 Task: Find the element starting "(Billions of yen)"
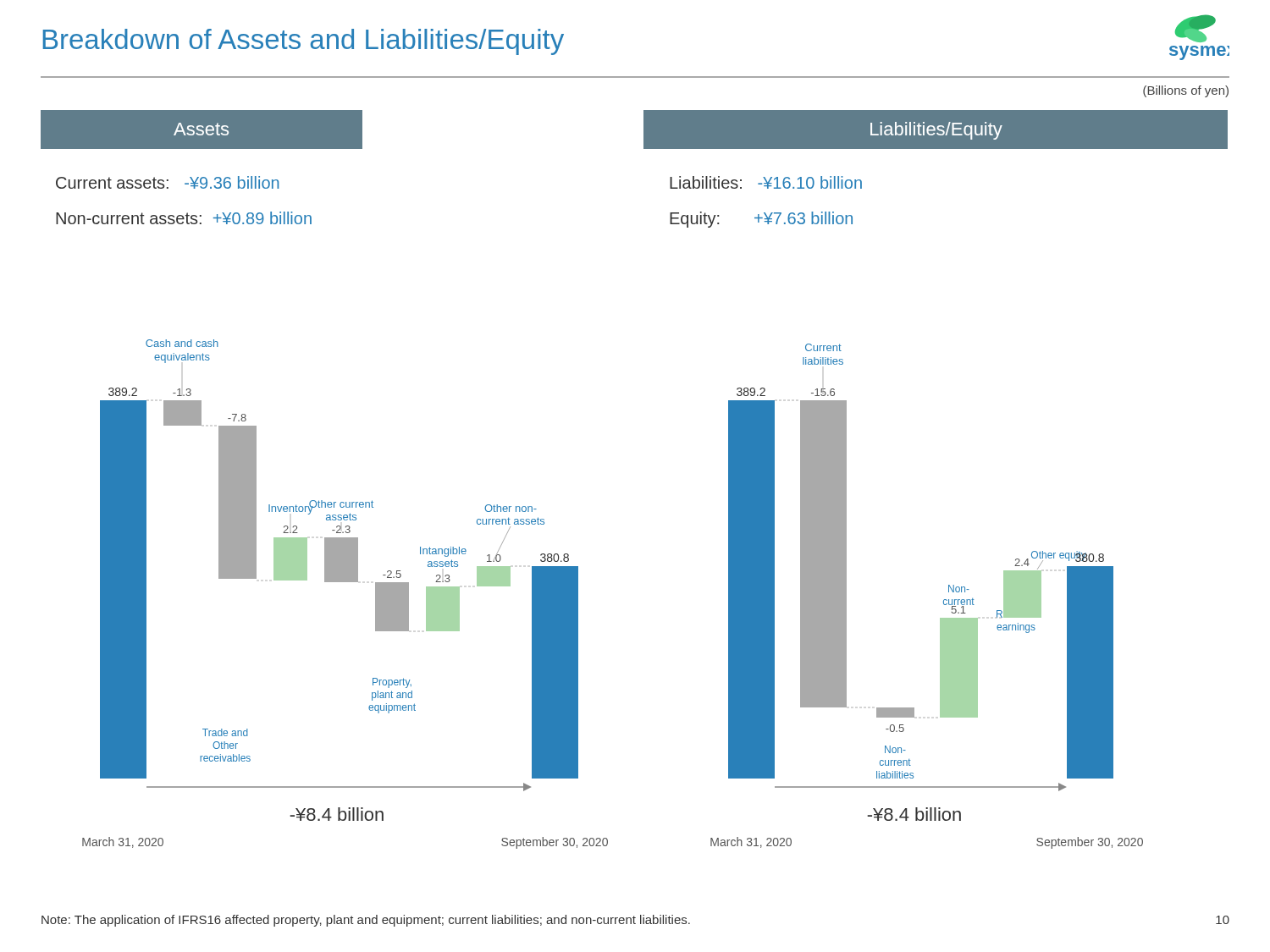[x=1186, y=90]
